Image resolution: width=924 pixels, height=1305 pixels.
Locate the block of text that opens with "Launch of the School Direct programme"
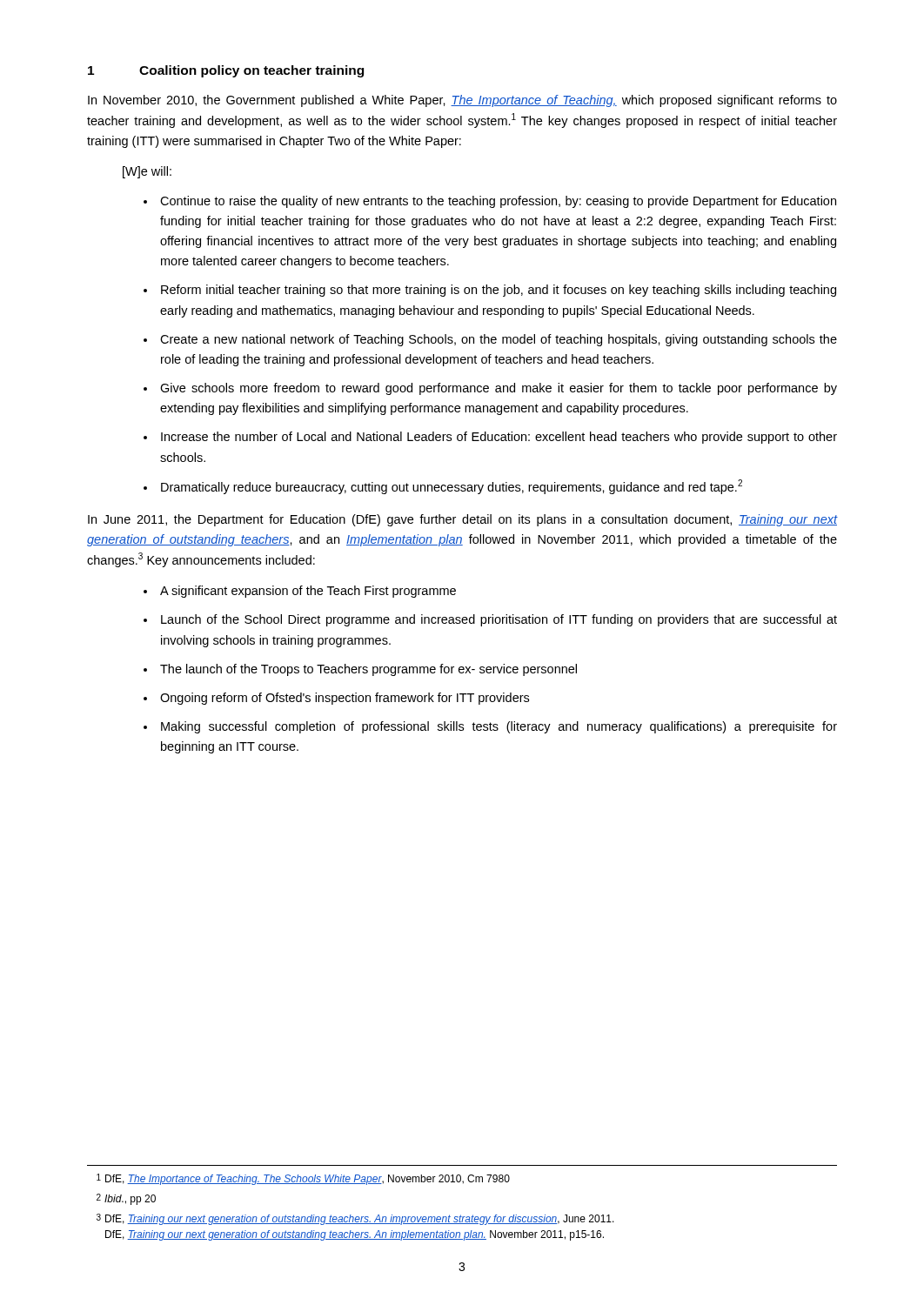click(499, 630)
